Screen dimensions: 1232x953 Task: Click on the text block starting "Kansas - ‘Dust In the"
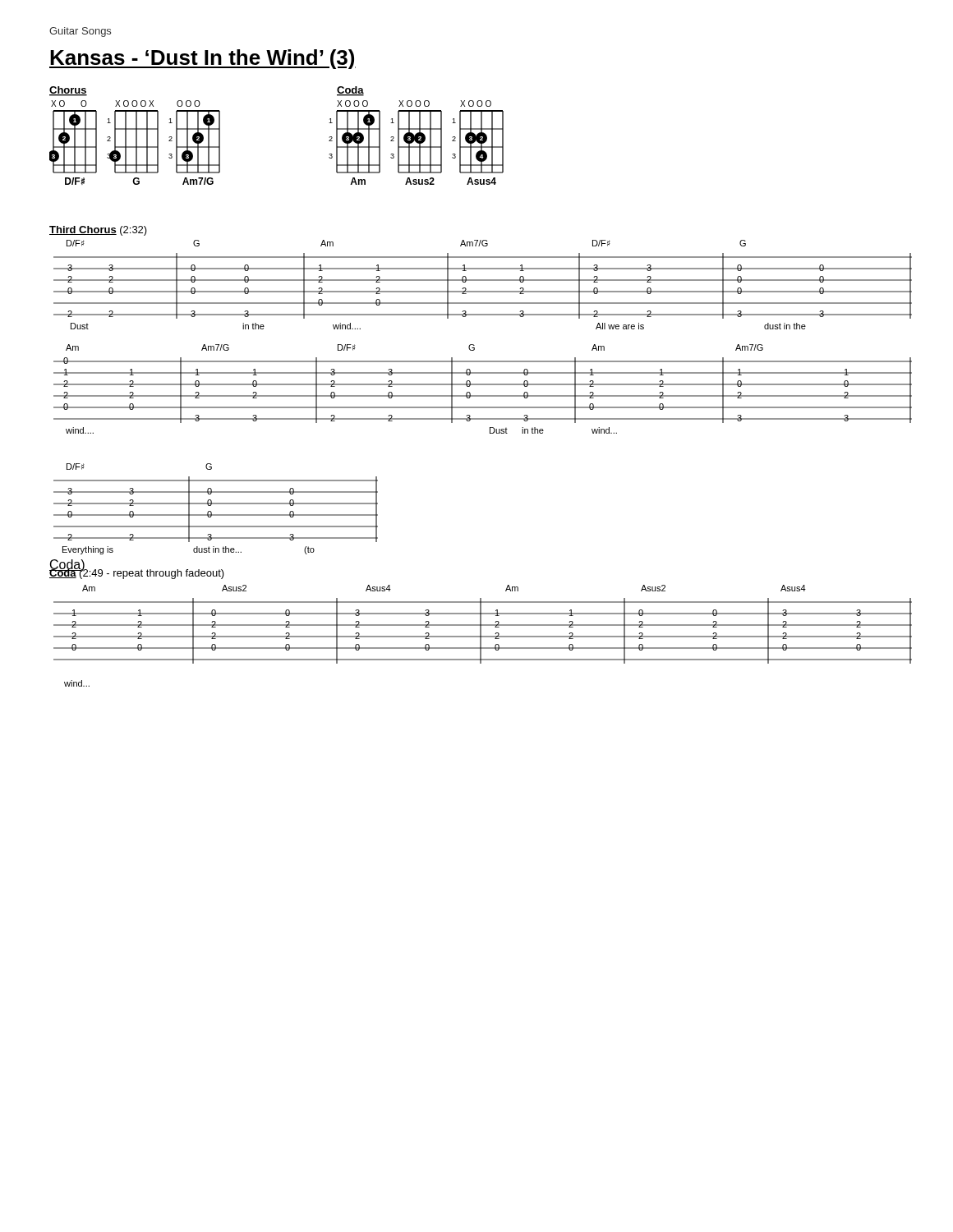coord(202,58)
